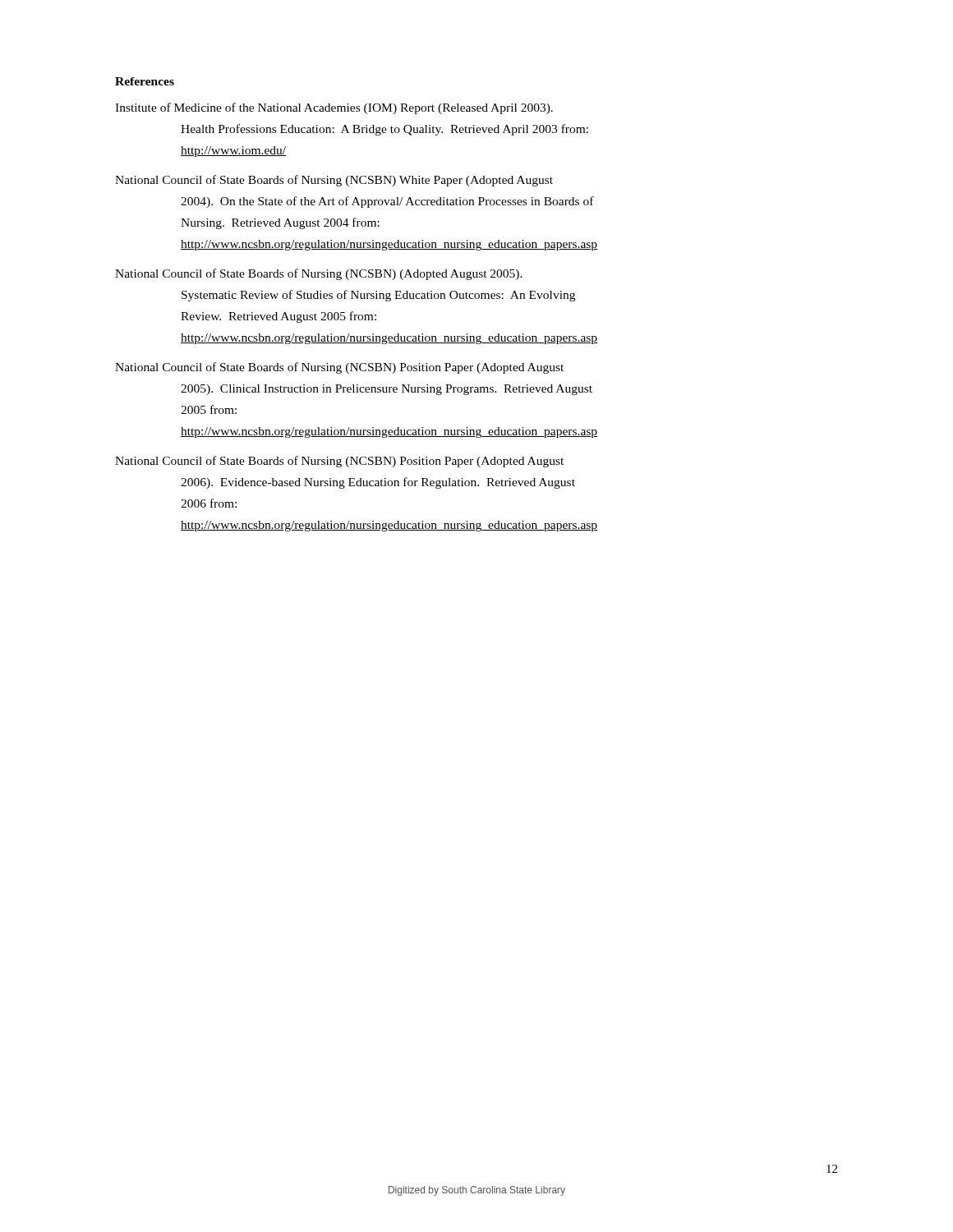
Task: Select the text block with the text "Institute of Medicine of the National"
Action: [x=476, y=129]
